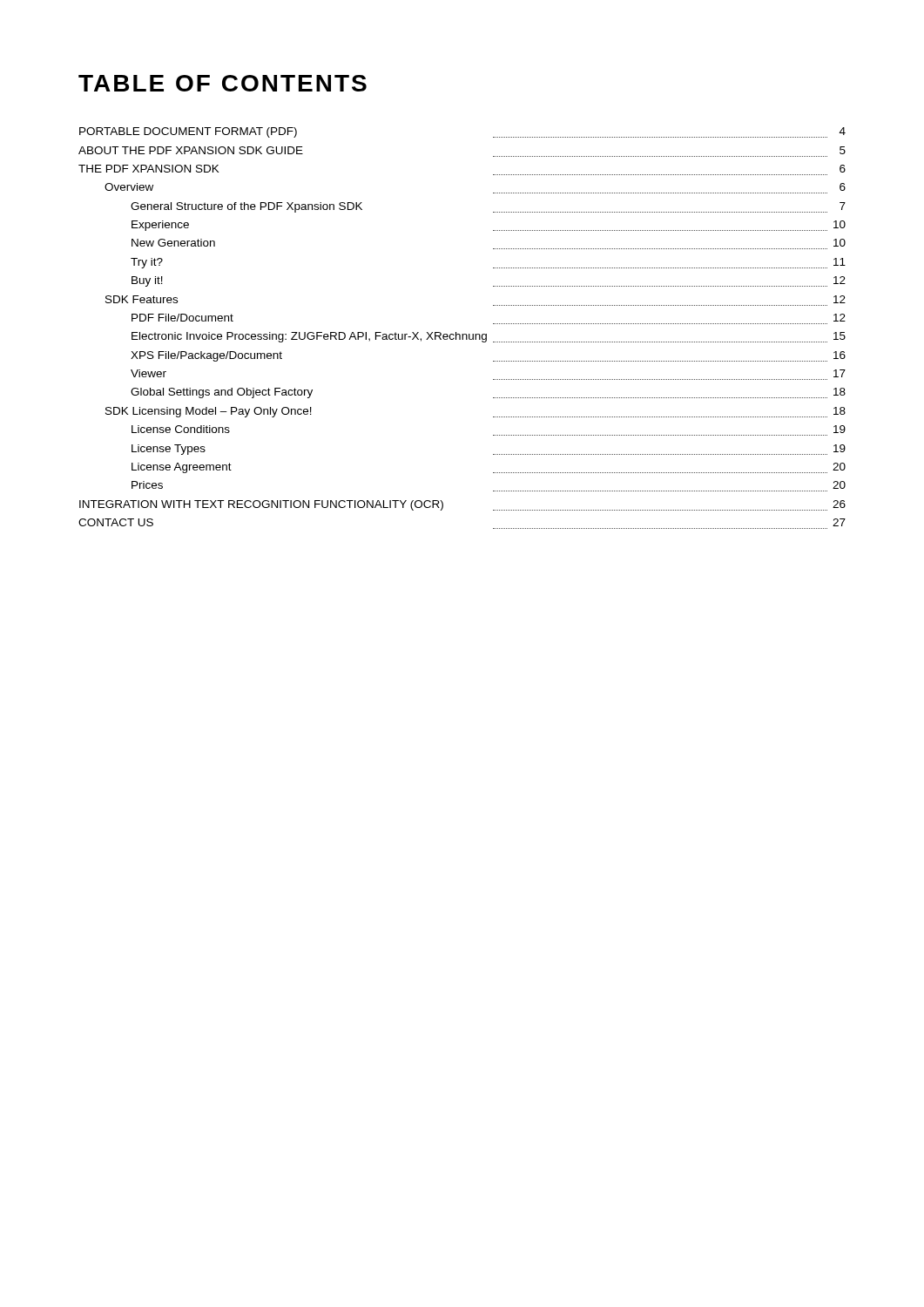Find the list item that says "Viewer 17"

coord(151,373)
